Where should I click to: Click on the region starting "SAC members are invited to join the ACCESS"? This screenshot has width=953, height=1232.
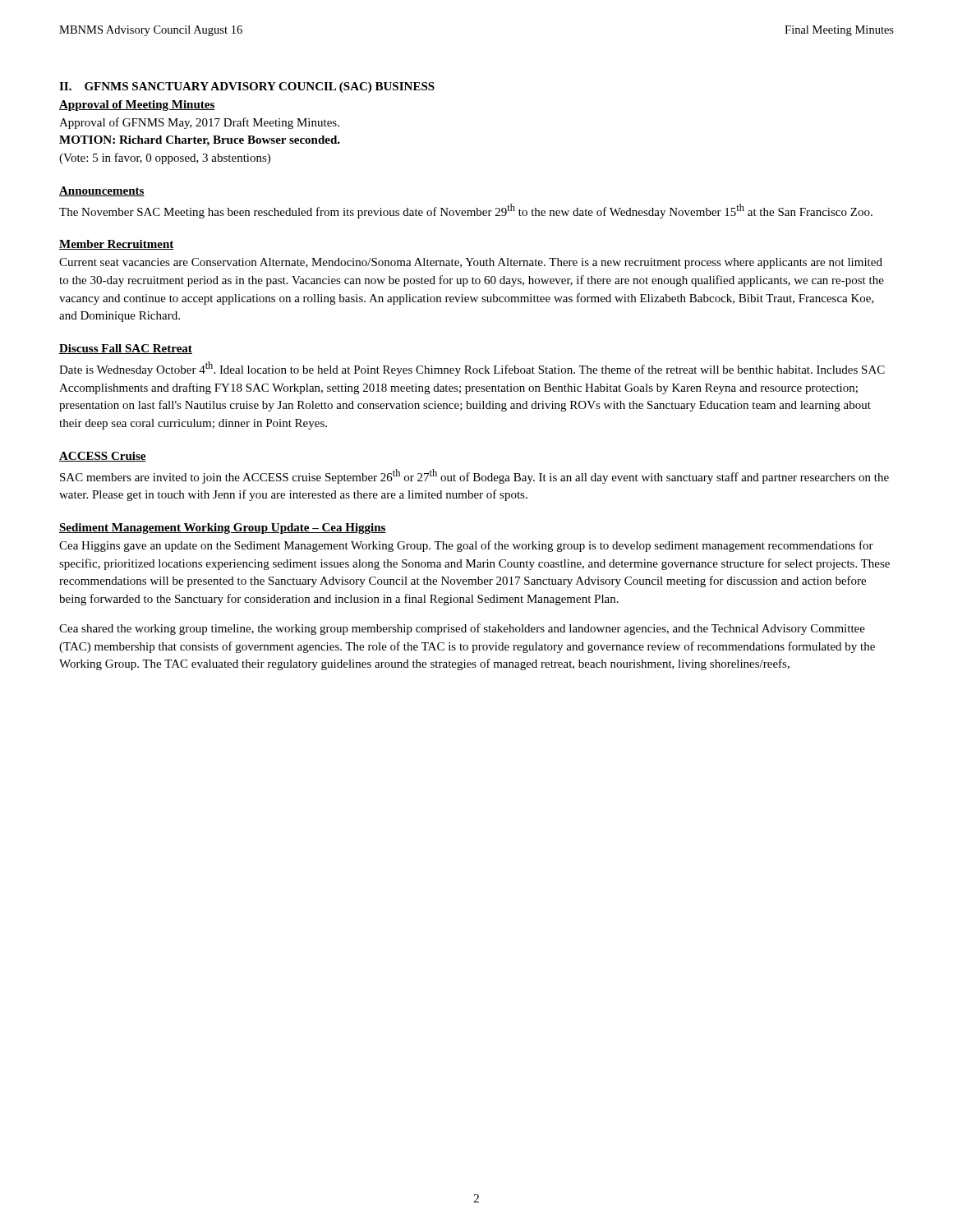click(x=476, y=485)
